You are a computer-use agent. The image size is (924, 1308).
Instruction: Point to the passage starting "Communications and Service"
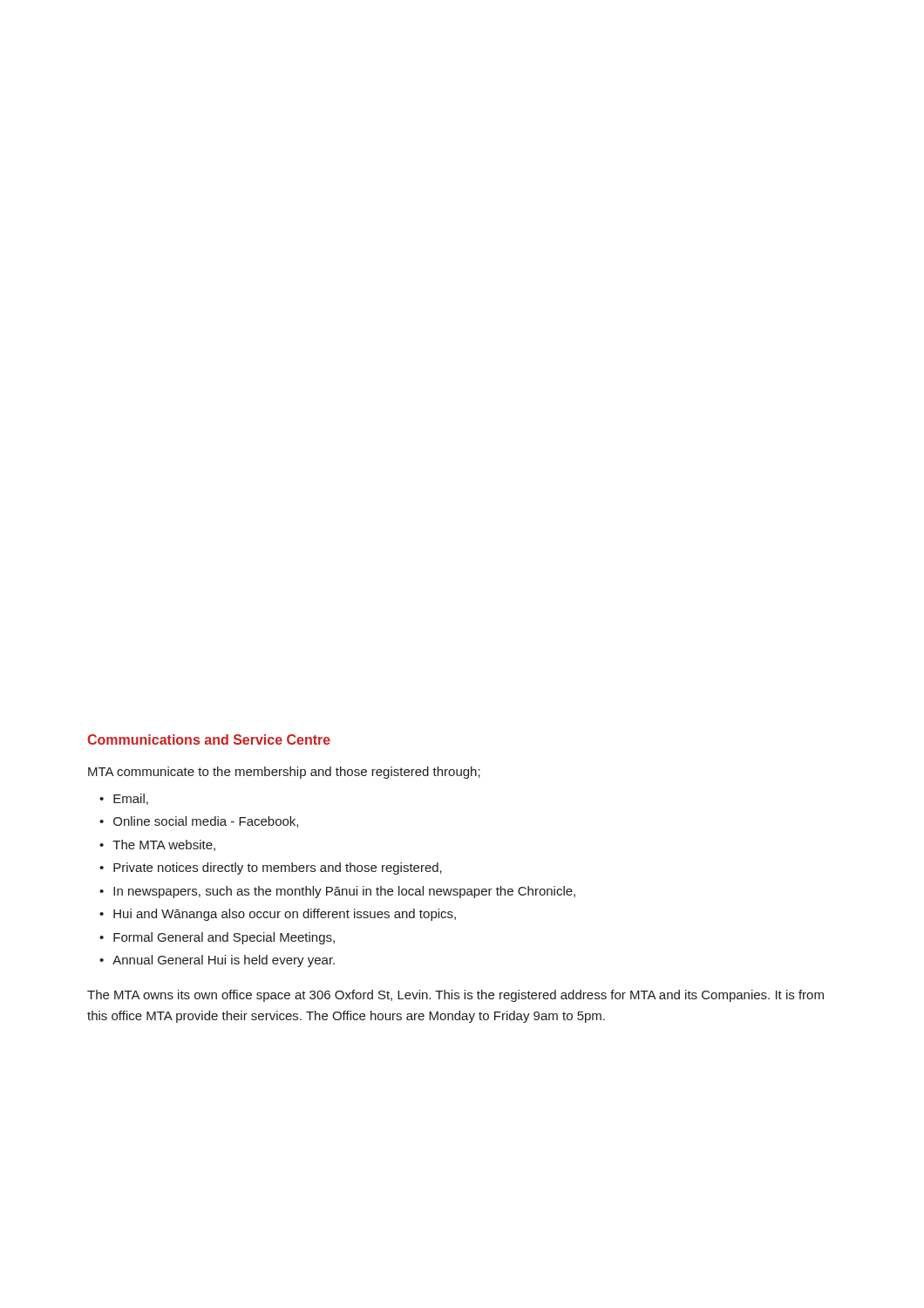point(209,740)
